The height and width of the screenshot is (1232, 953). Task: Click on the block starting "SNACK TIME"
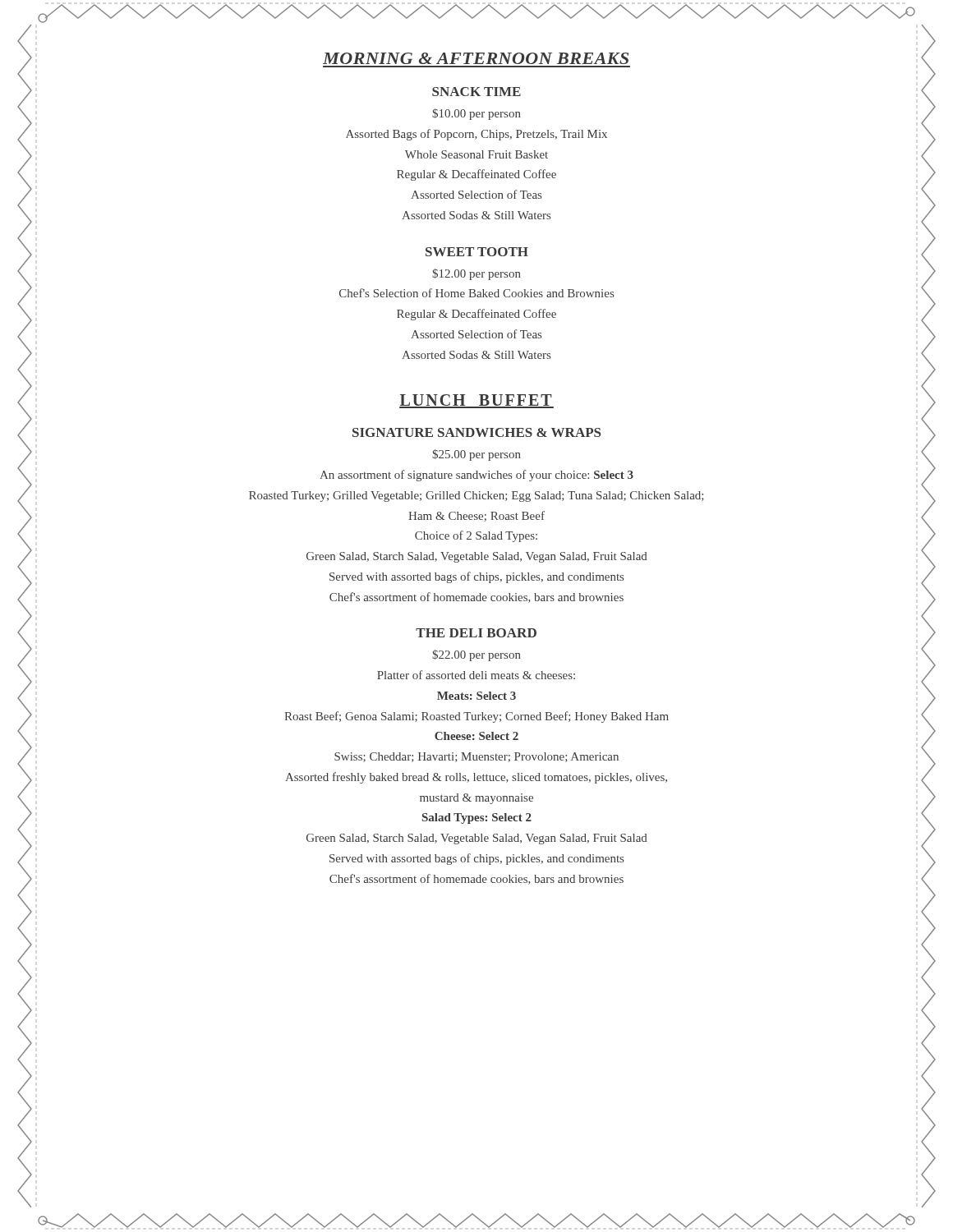476,92
